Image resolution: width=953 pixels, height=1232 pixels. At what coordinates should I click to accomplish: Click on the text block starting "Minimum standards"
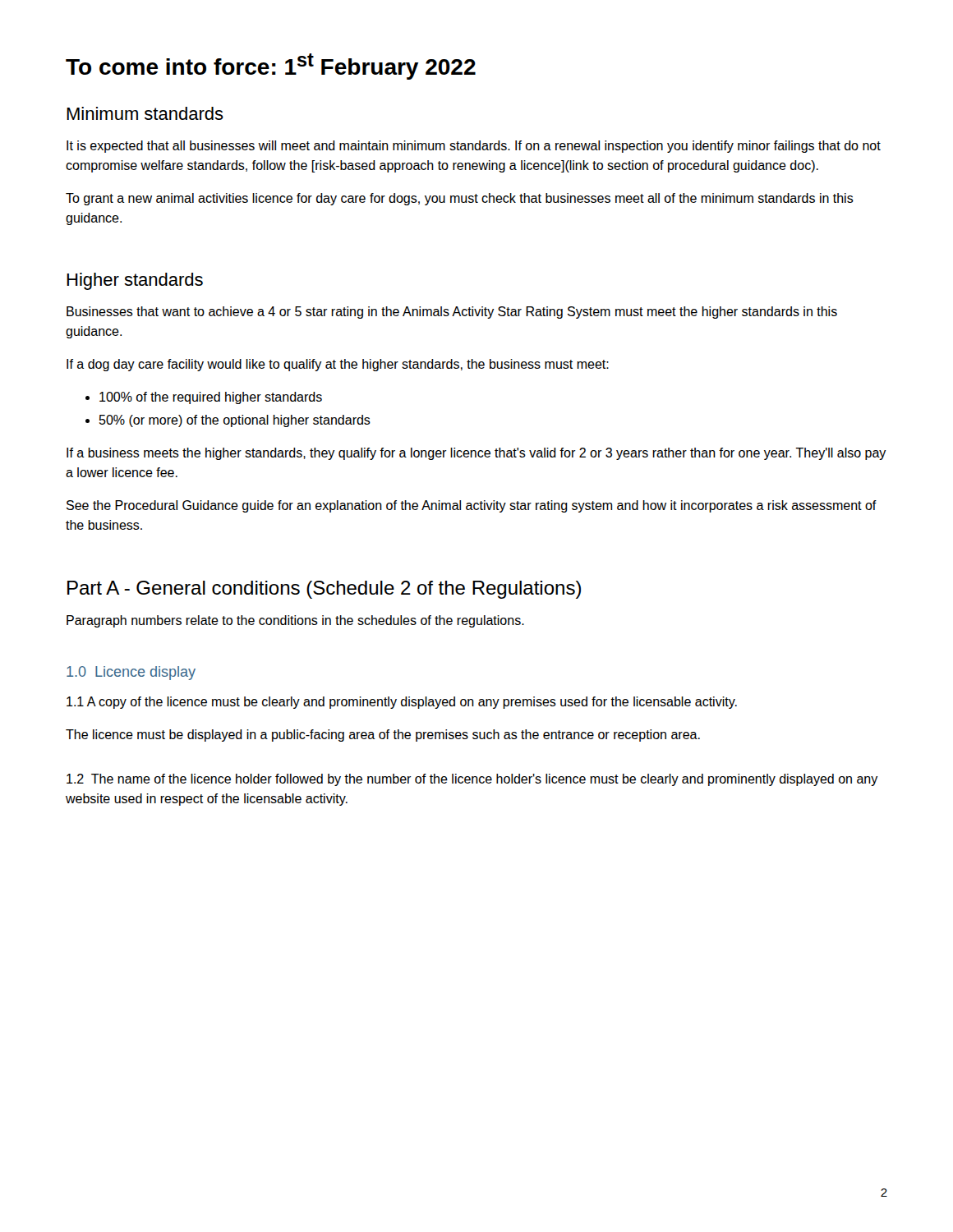tap(145, 113)
